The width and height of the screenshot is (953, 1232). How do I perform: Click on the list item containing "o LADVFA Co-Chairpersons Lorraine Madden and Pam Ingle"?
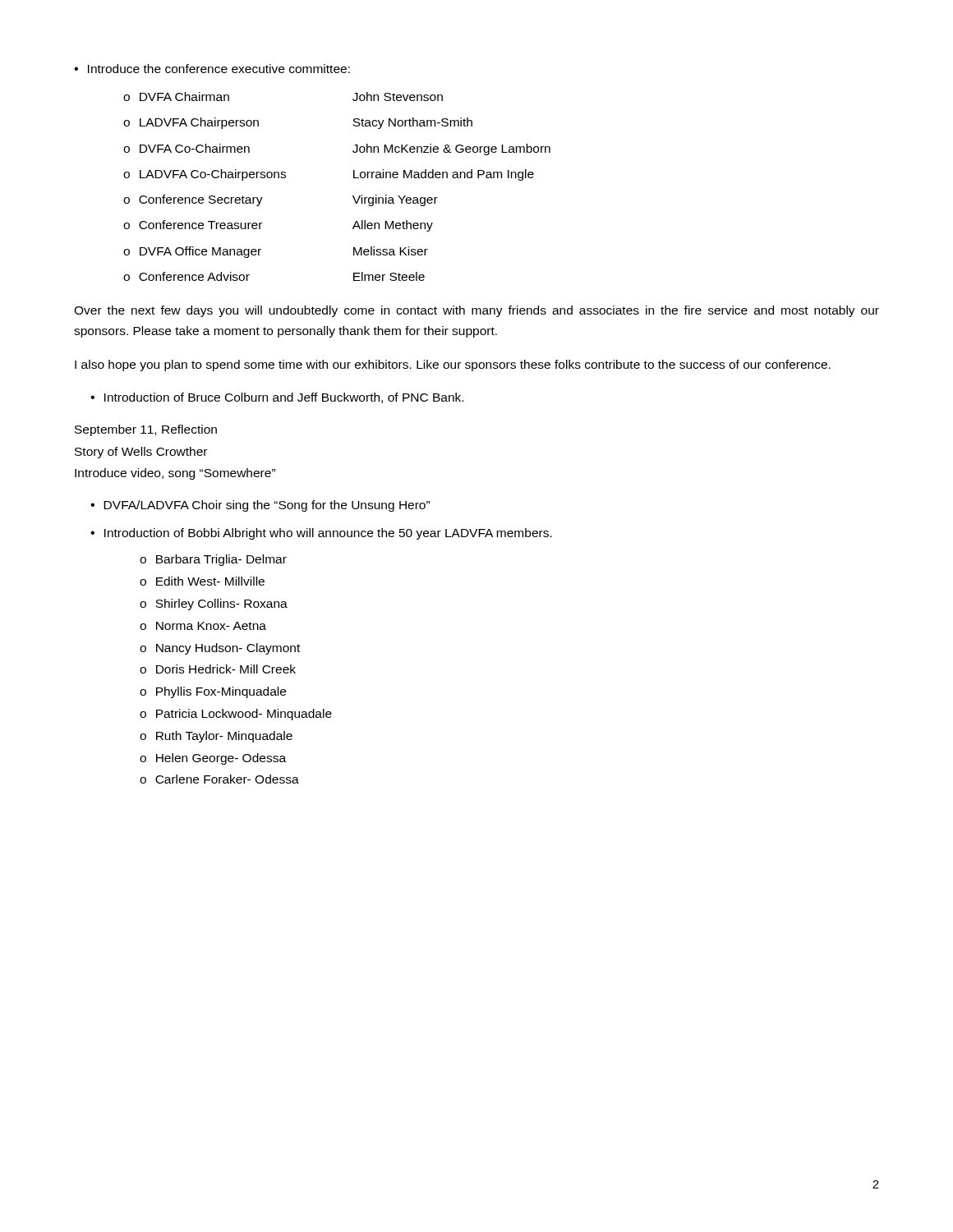501,174
